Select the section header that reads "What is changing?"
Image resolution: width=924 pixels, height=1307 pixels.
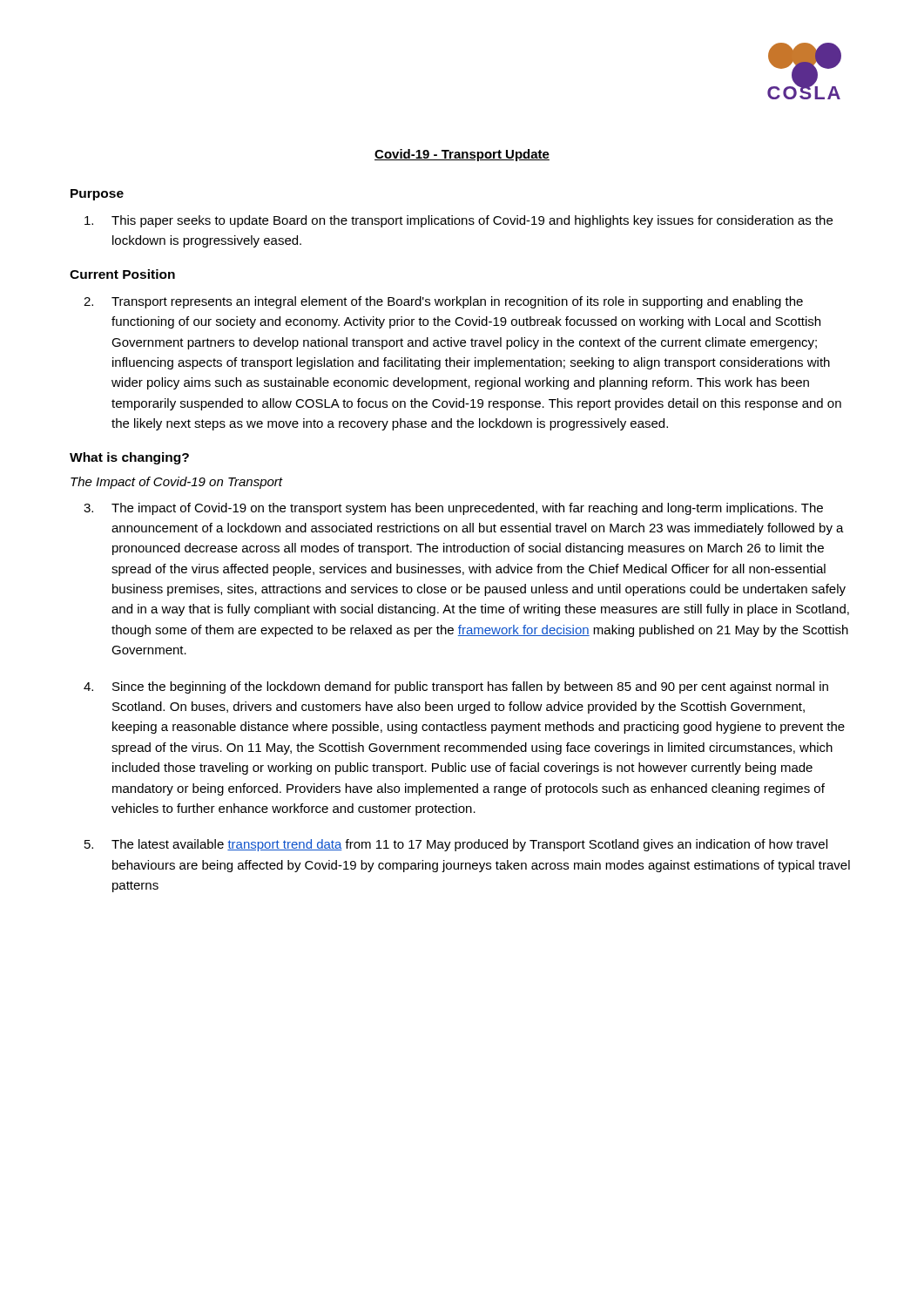coord(130,457)
